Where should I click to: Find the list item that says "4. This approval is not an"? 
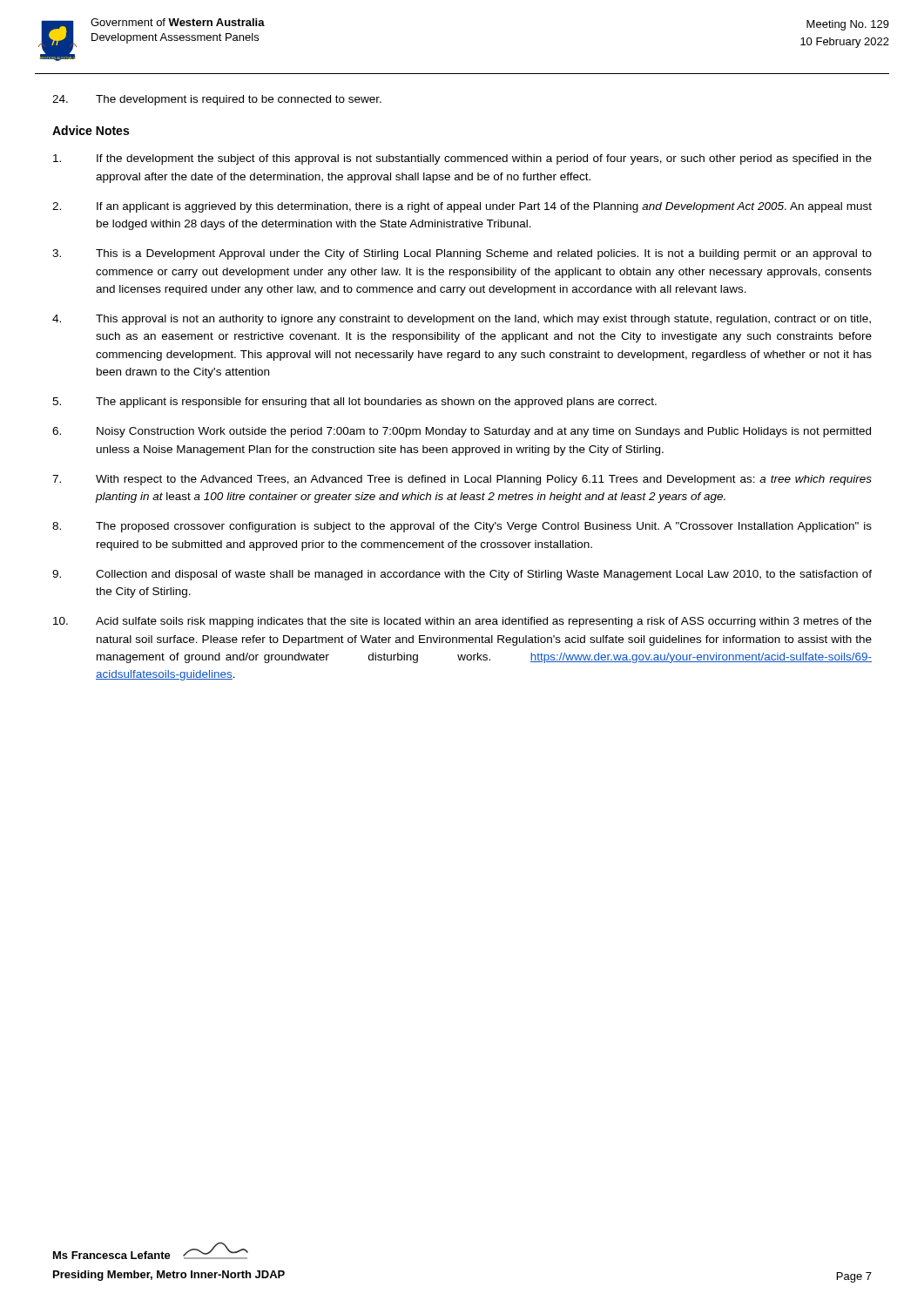(462, 345)
